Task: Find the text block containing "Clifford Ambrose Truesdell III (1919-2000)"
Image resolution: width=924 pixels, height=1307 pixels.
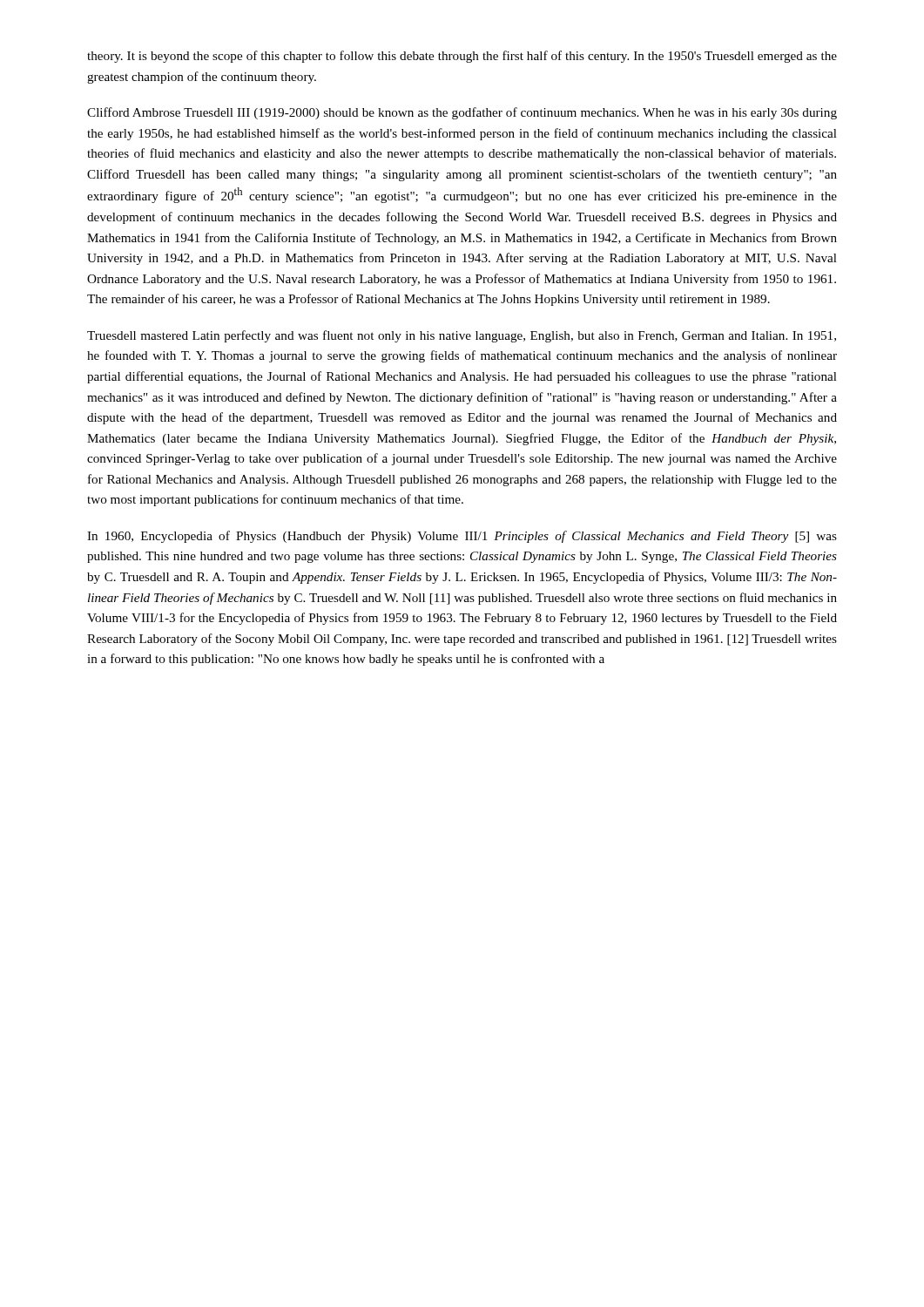Action: (x=462, y=205)
